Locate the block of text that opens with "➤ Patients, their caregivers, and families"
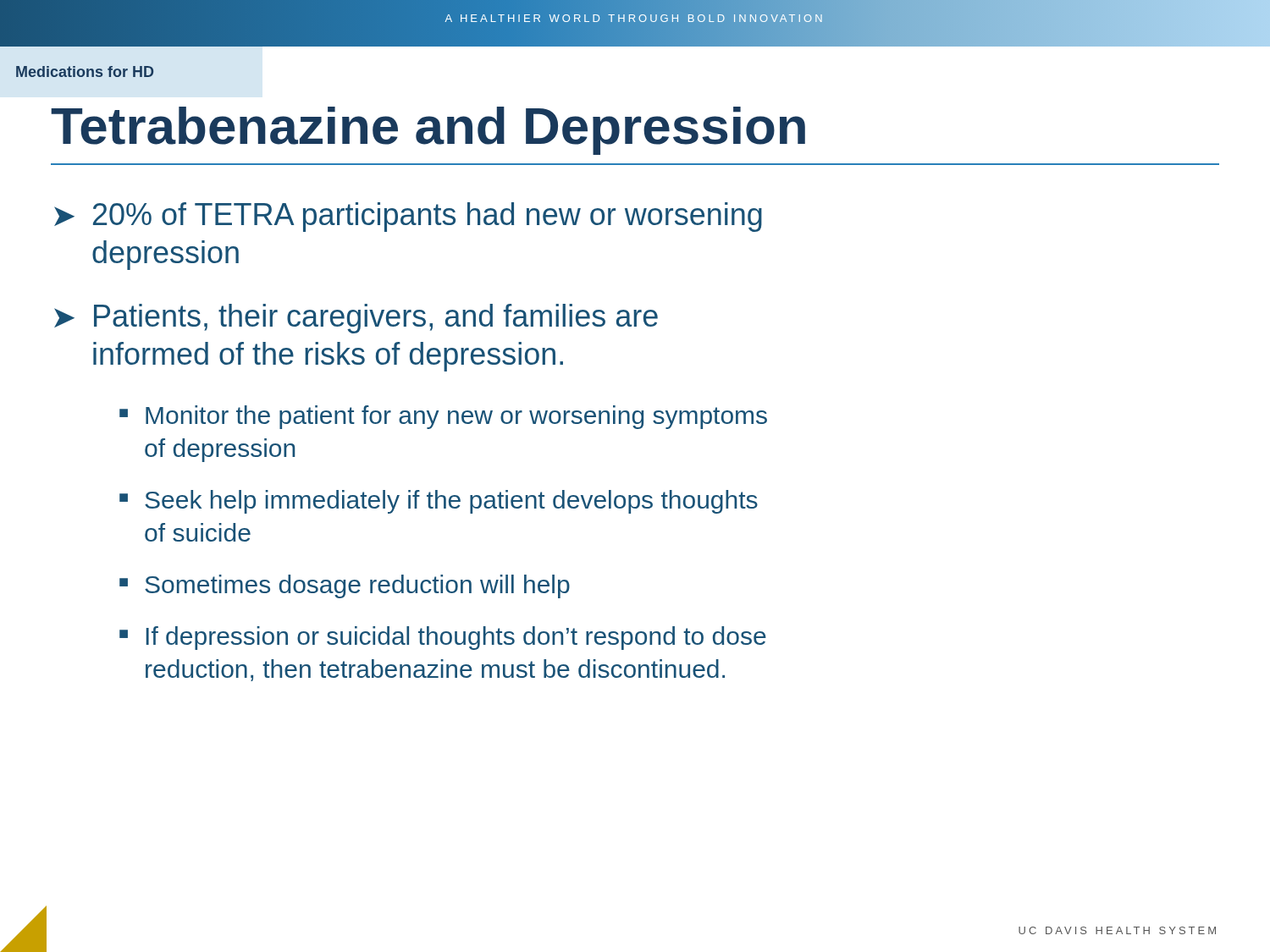Image resolution: width=1270 pixels, height=952 pixels. click(355, 335)
